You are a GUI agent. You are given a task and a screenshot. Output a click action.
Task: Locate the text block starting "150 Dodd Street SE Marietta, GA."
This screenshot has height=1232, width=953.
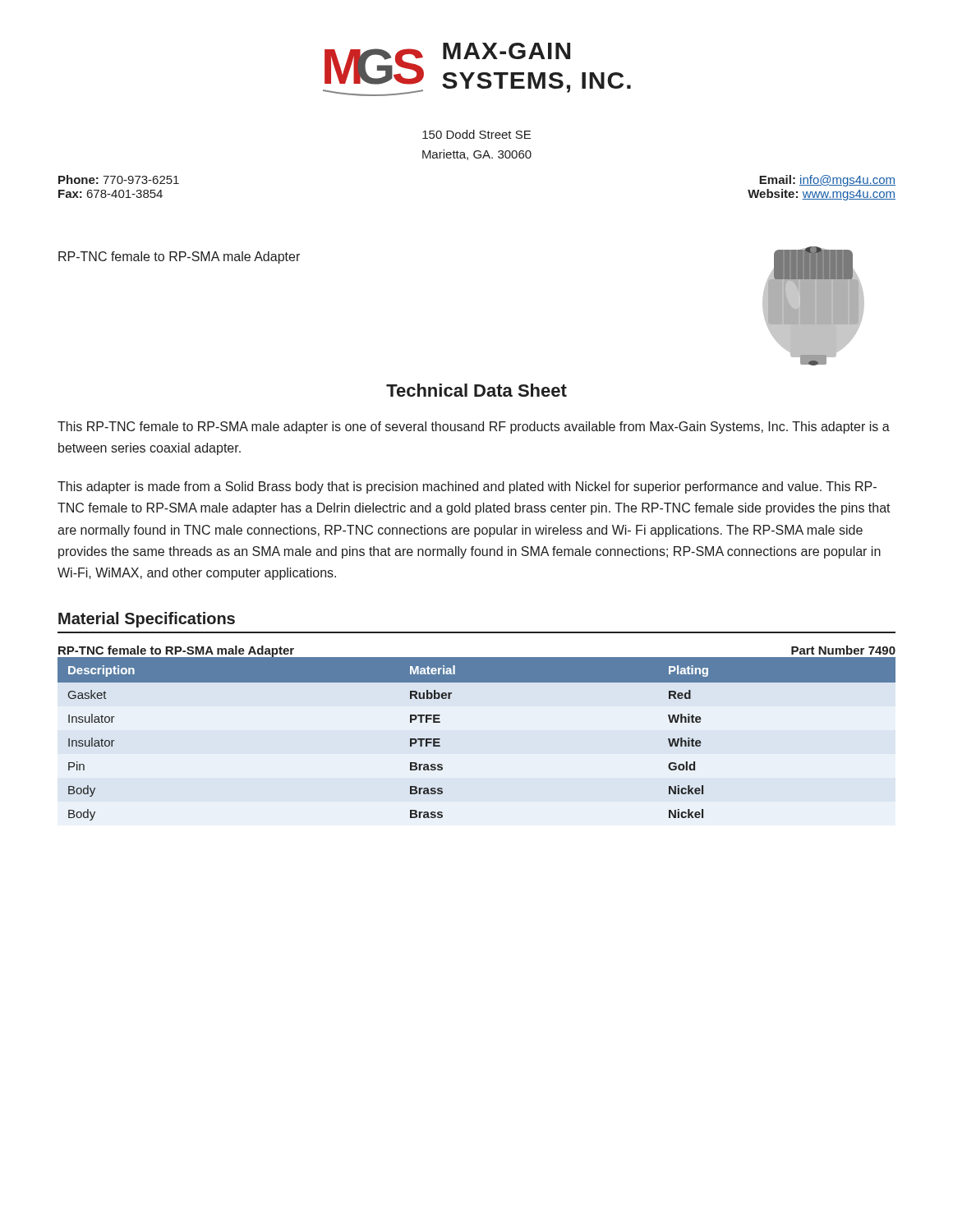(x=476, y=144)
